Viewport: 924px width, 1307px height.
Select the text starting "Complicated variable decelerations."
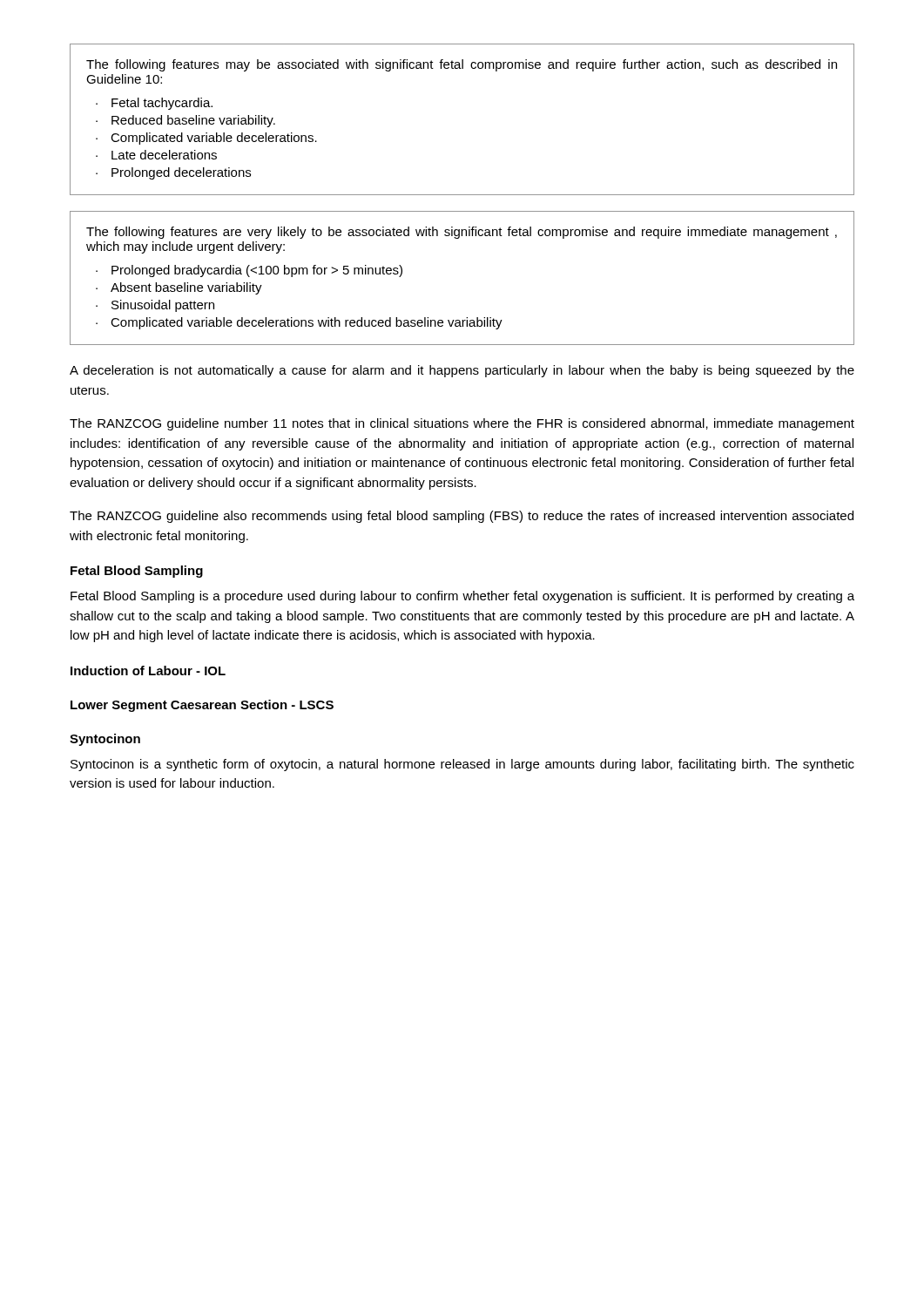(214, 137)
